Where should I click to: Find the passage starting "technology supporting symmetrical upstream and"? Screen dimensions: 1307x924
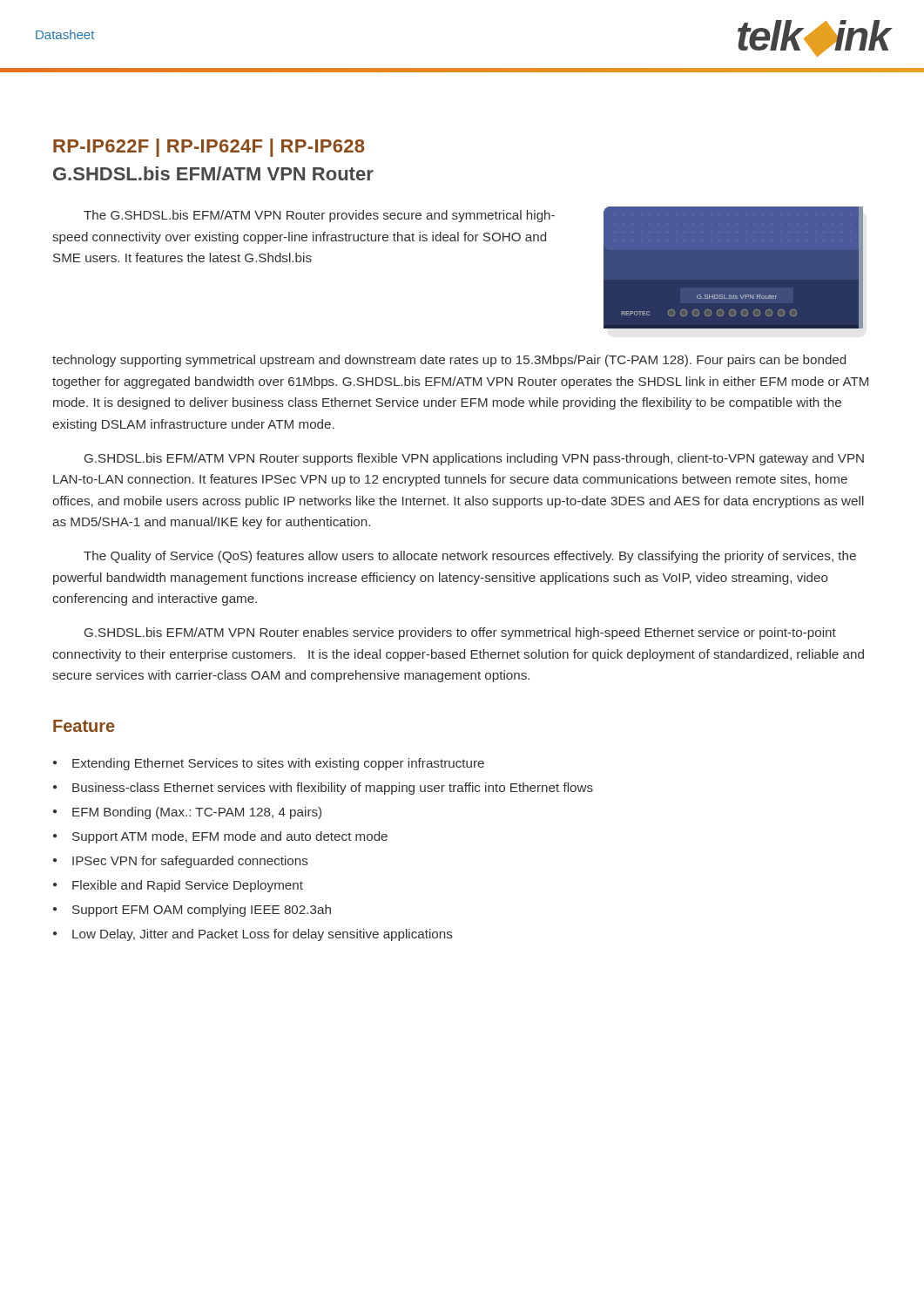coord(449,361)
